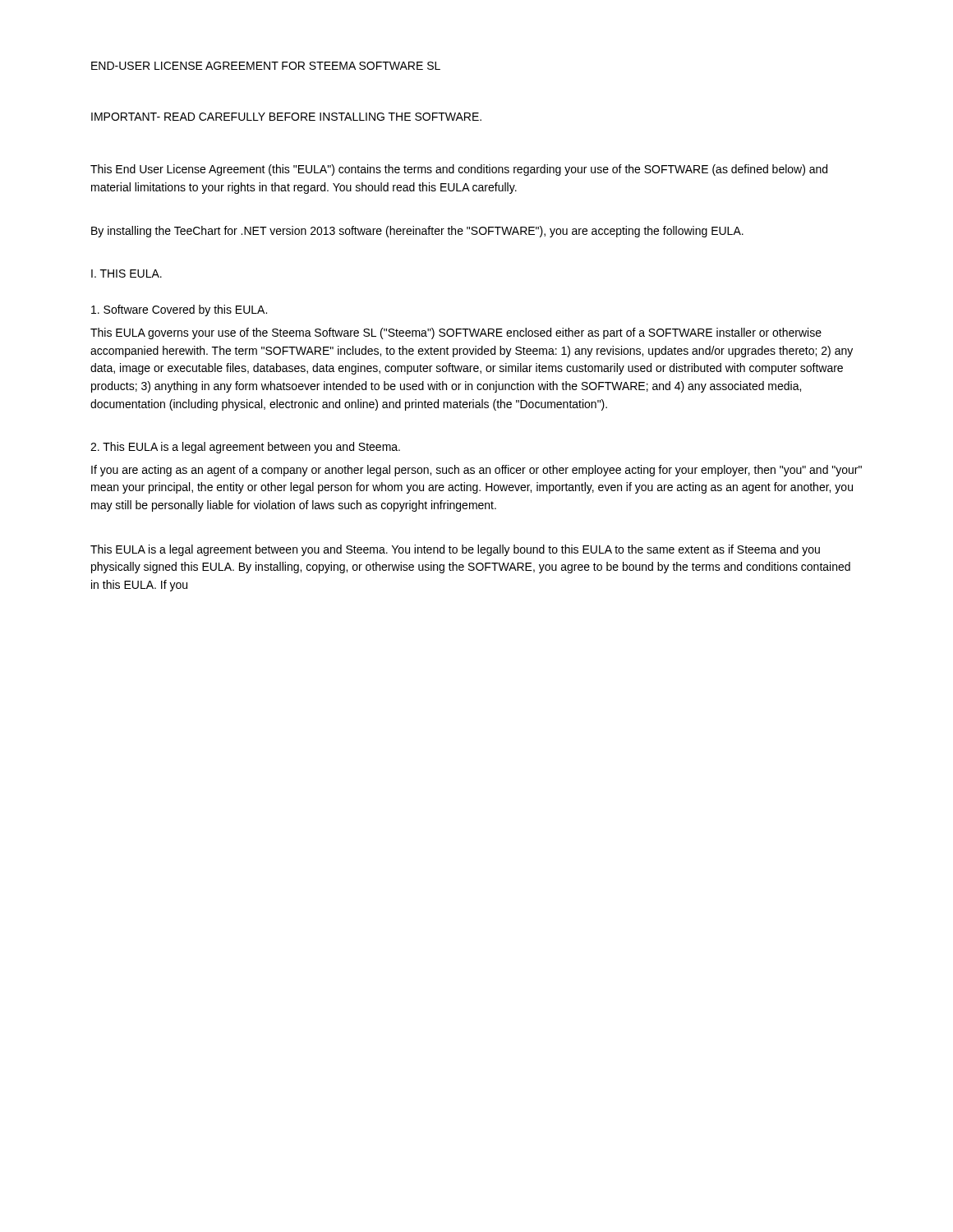953x1232 pixels.
Task: Locate the section header that opens with "2. This EULA"
Action: tap(246, 446)
